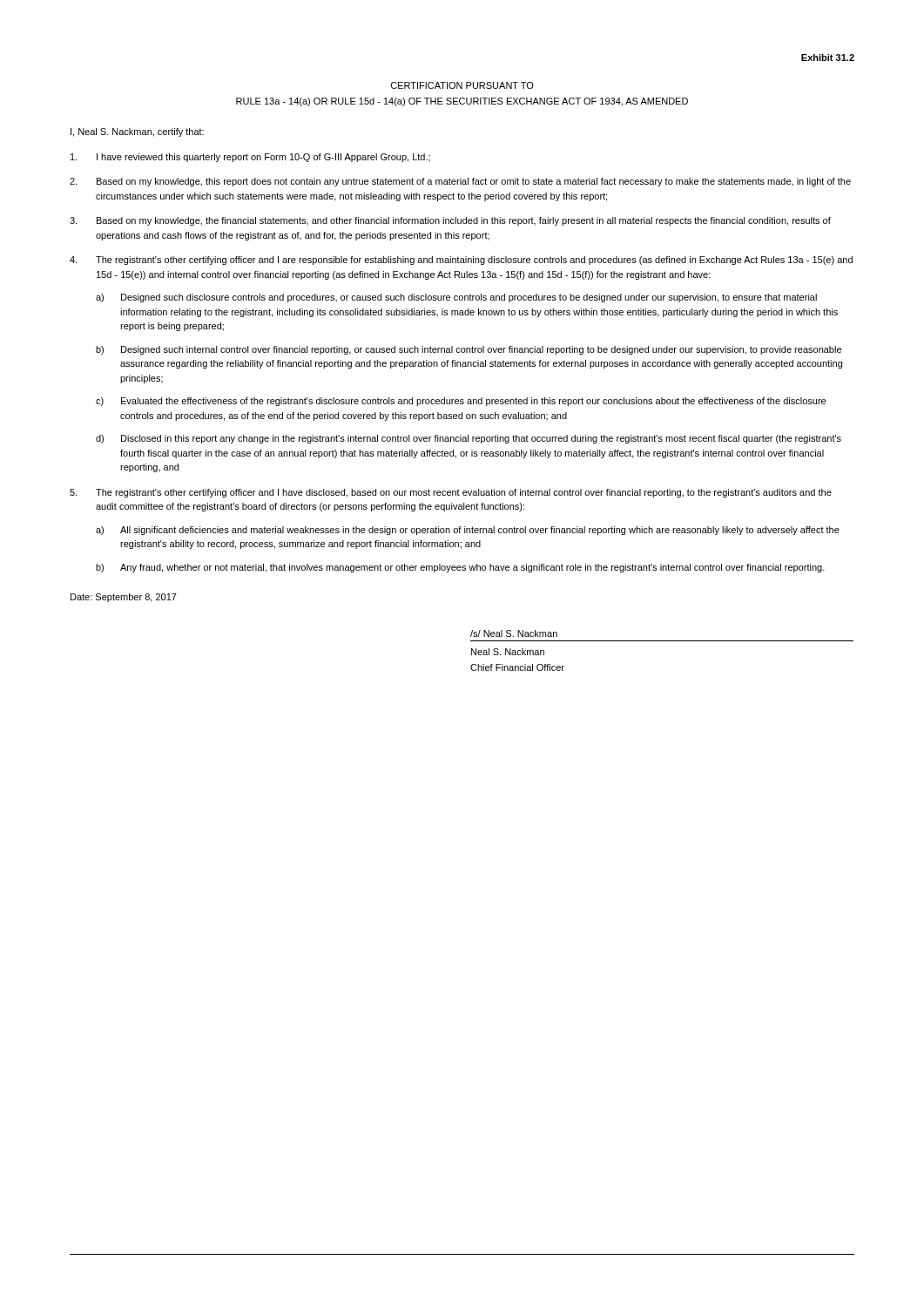
Task: Find the list item that says "2. Based on my knowledge, this report"
Action: tap(462, 189)
